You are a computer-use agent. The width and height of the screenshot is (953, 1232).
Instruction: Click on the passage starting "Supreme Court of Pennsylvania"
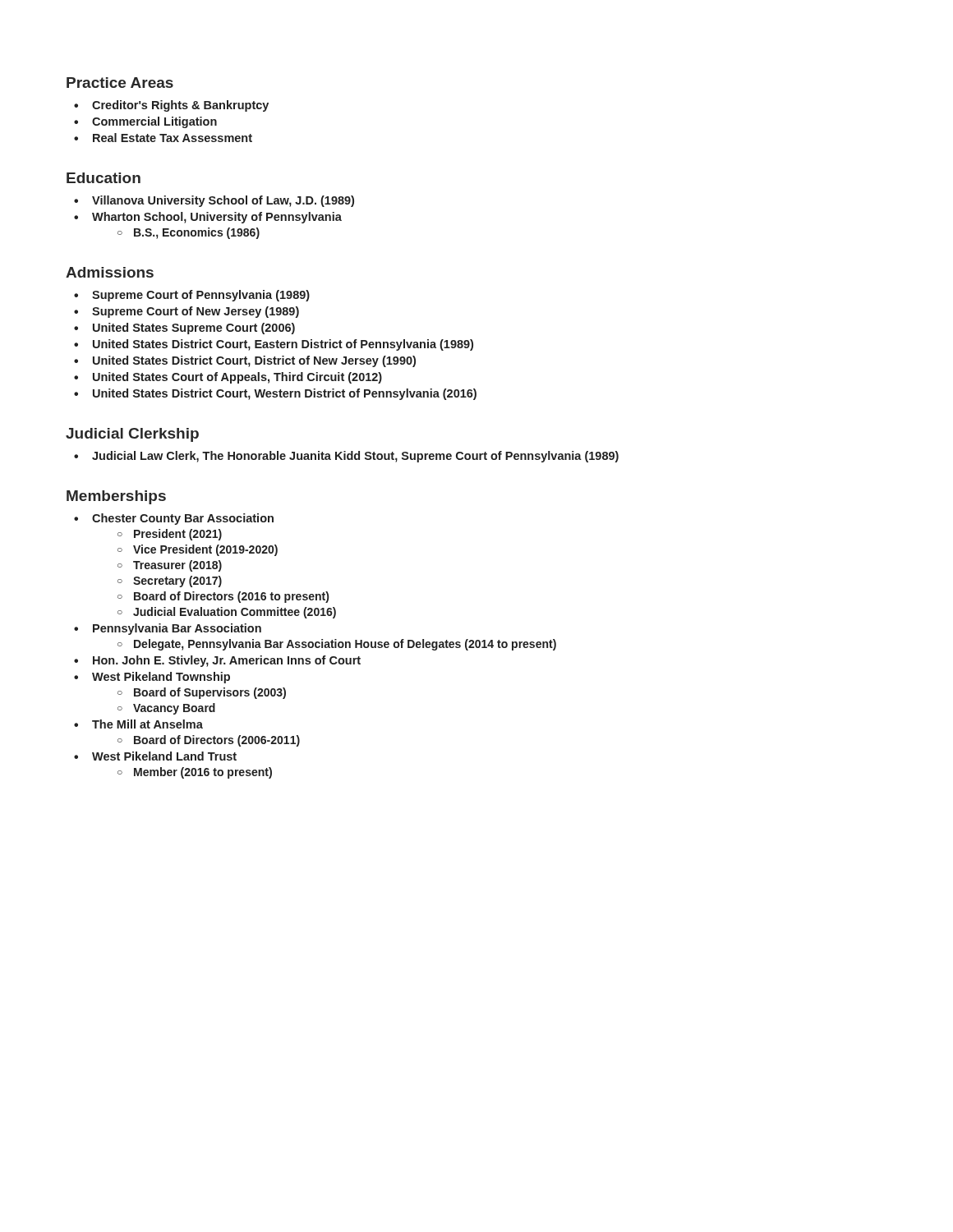coord(201,295)
